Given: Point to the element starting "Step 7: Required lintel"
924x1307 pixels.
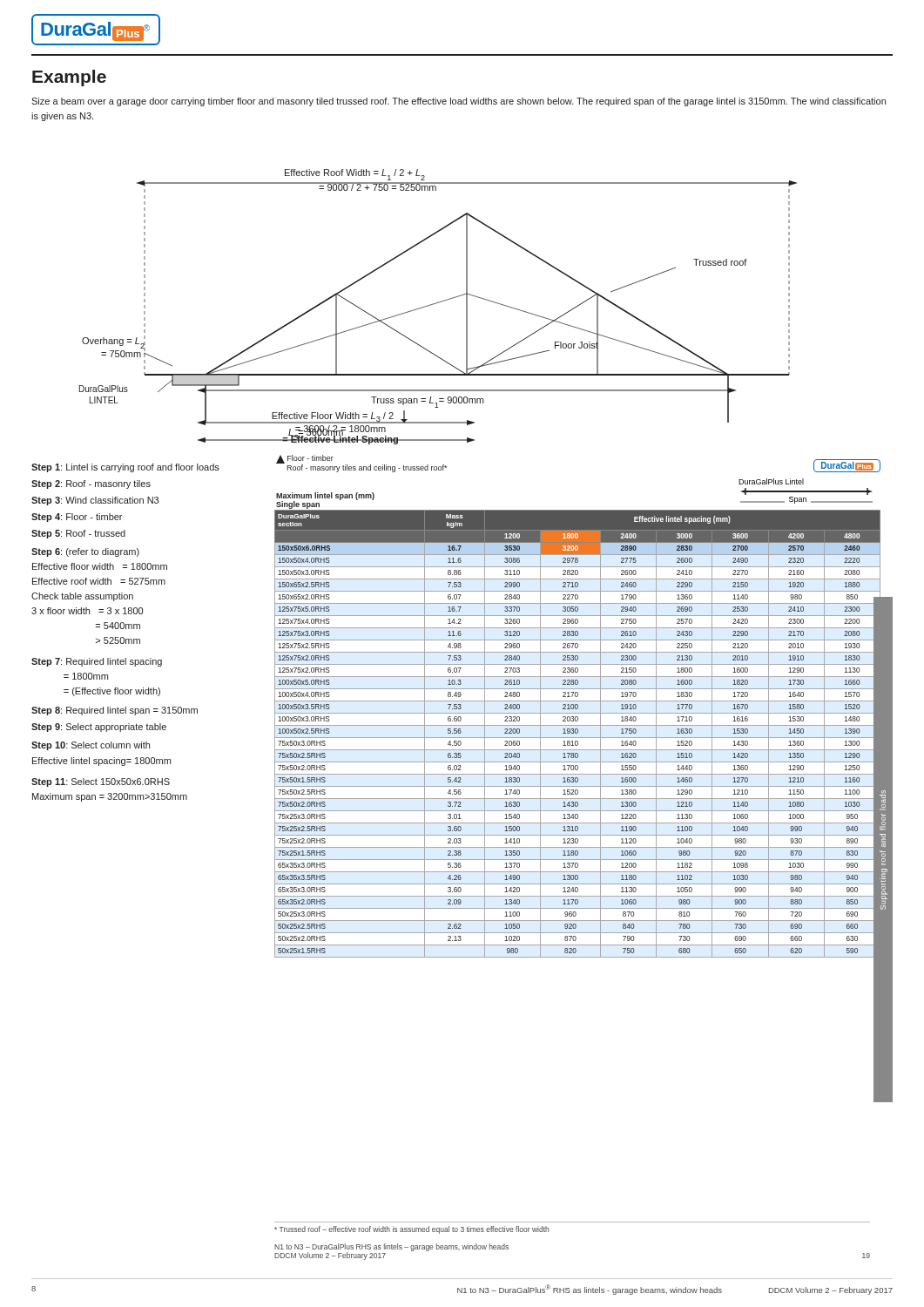Looking at the screenshot, I should [x=97, y=676].
